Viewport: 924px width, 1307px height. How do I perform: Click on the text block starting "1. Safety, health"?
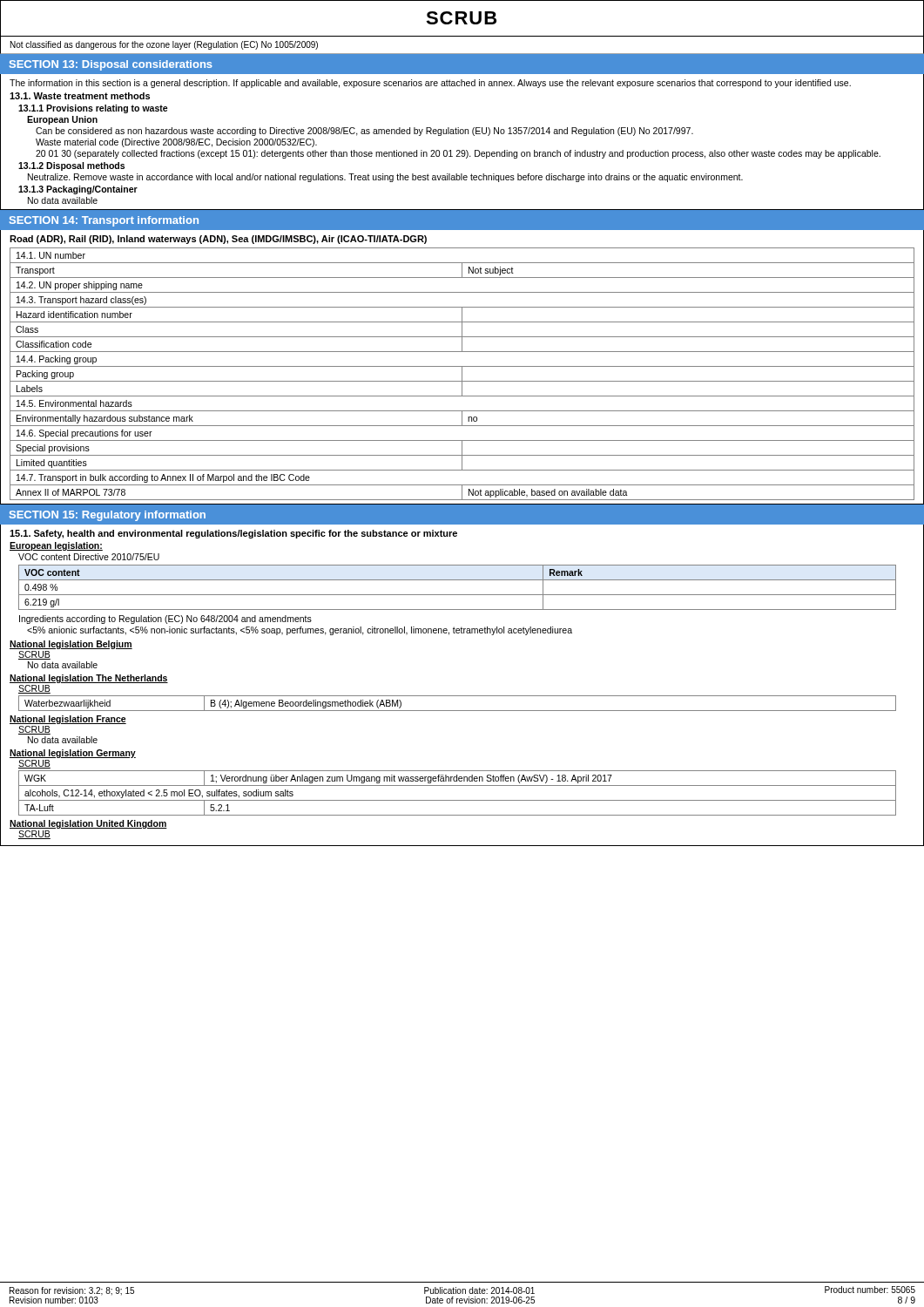(x=234, y=533)
